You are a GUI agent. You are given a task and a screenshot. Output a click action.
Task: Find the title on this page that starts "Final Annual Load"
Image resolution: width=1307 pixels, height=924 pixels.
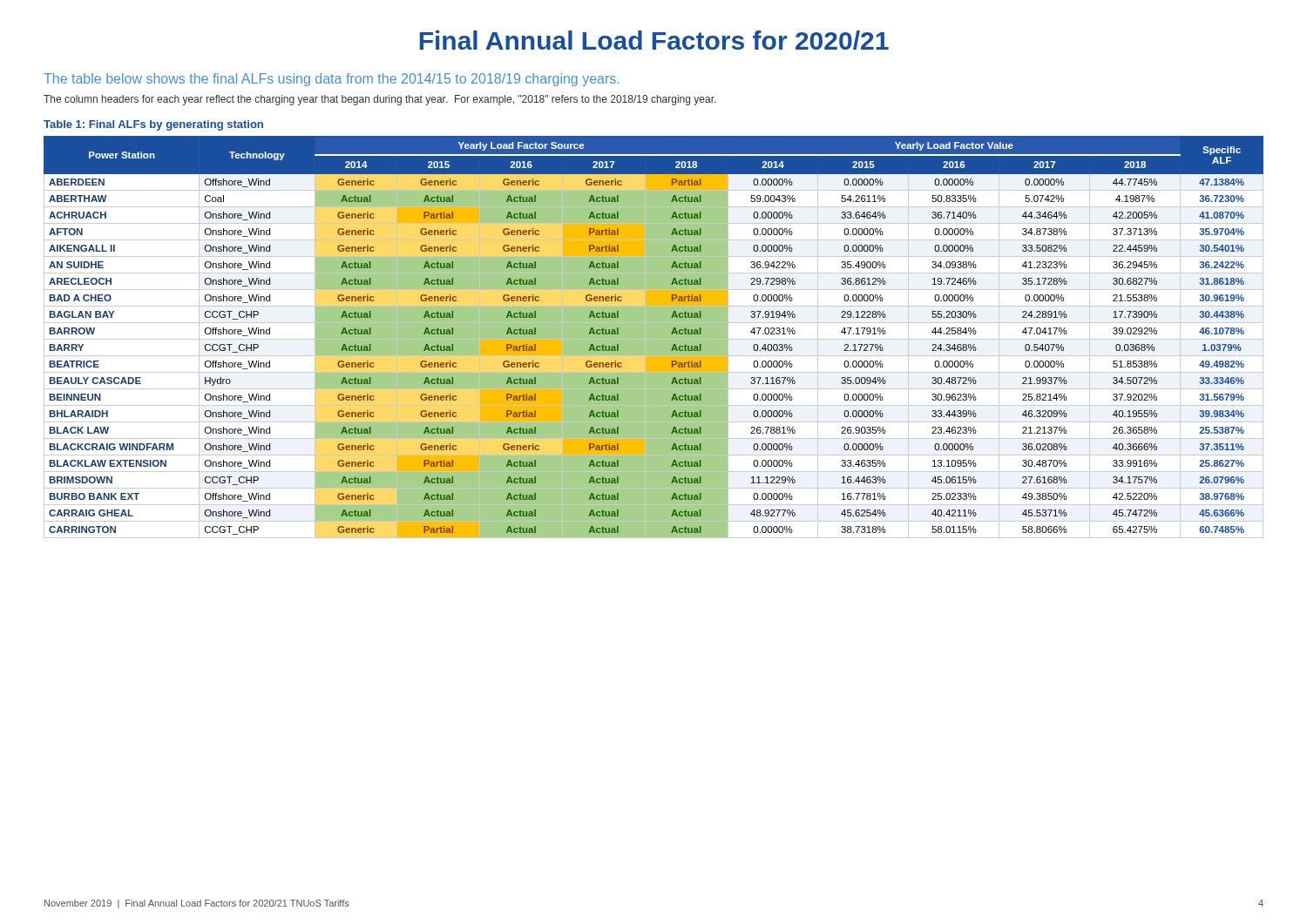click(654, 41)
